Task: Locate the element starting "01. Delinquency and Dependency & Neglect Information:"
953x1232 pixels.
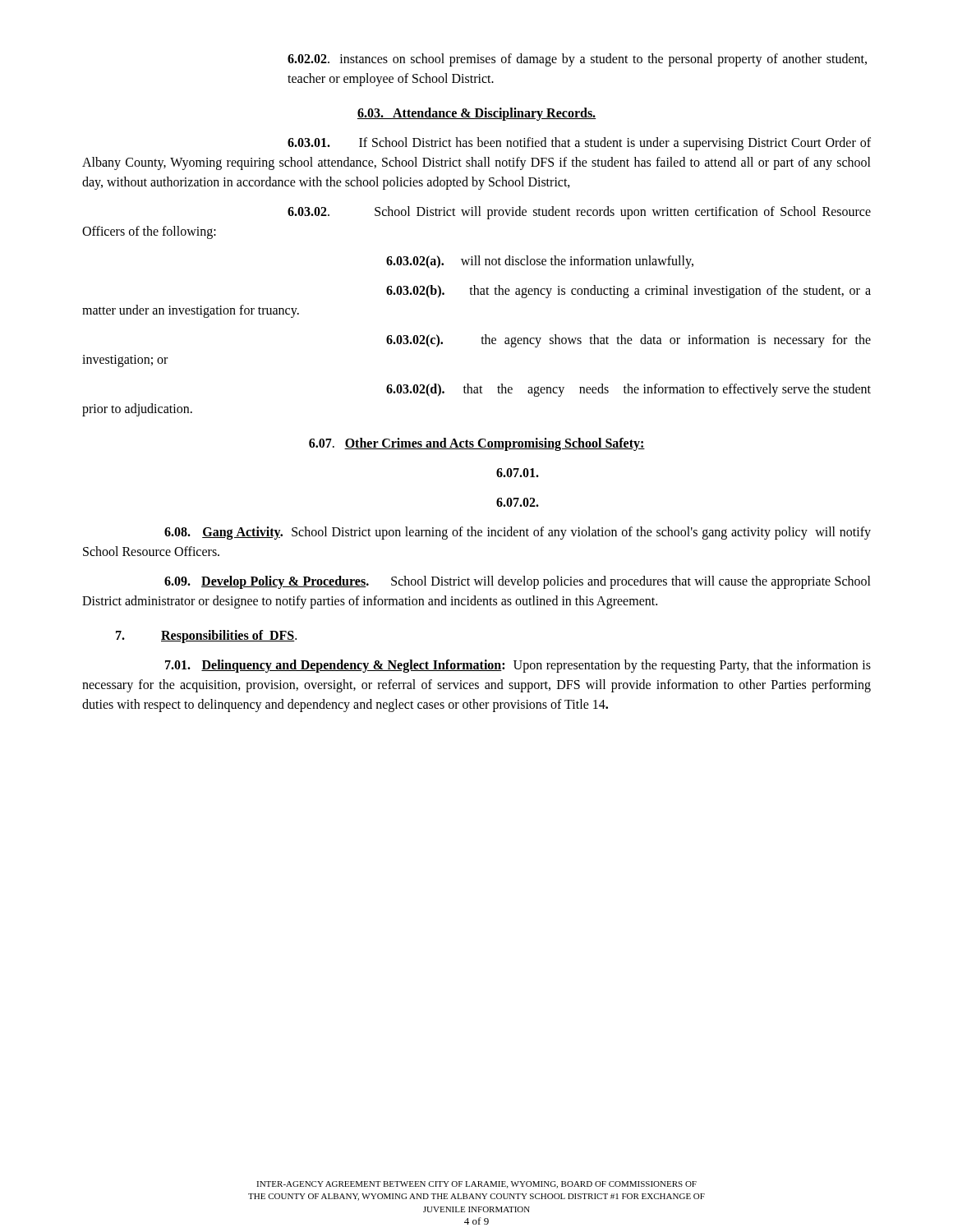Action: pos(476,685)
